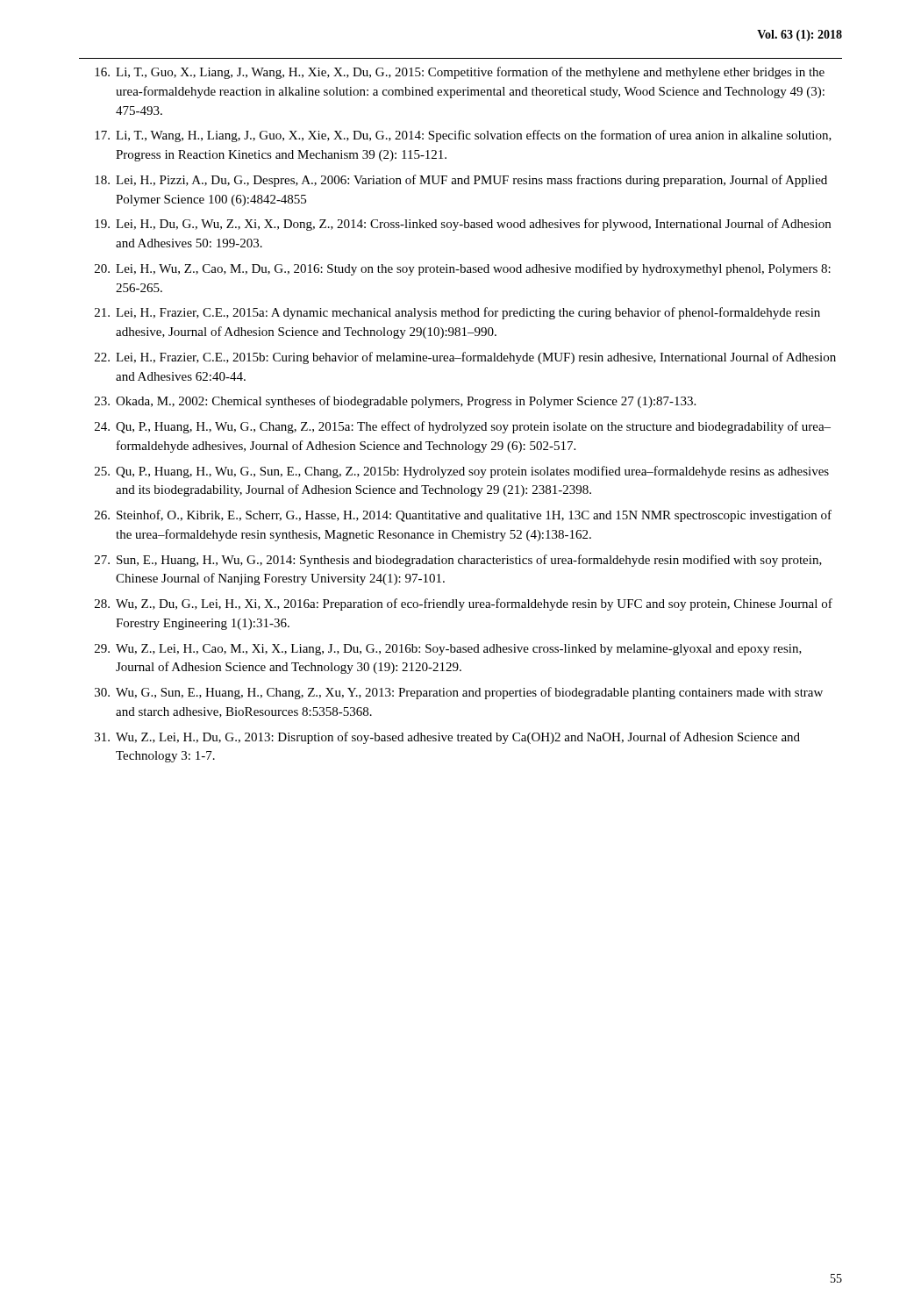Find the element starting "21. Lei, H., Frazier, C.E., 2015a: A"

[460, 323]
